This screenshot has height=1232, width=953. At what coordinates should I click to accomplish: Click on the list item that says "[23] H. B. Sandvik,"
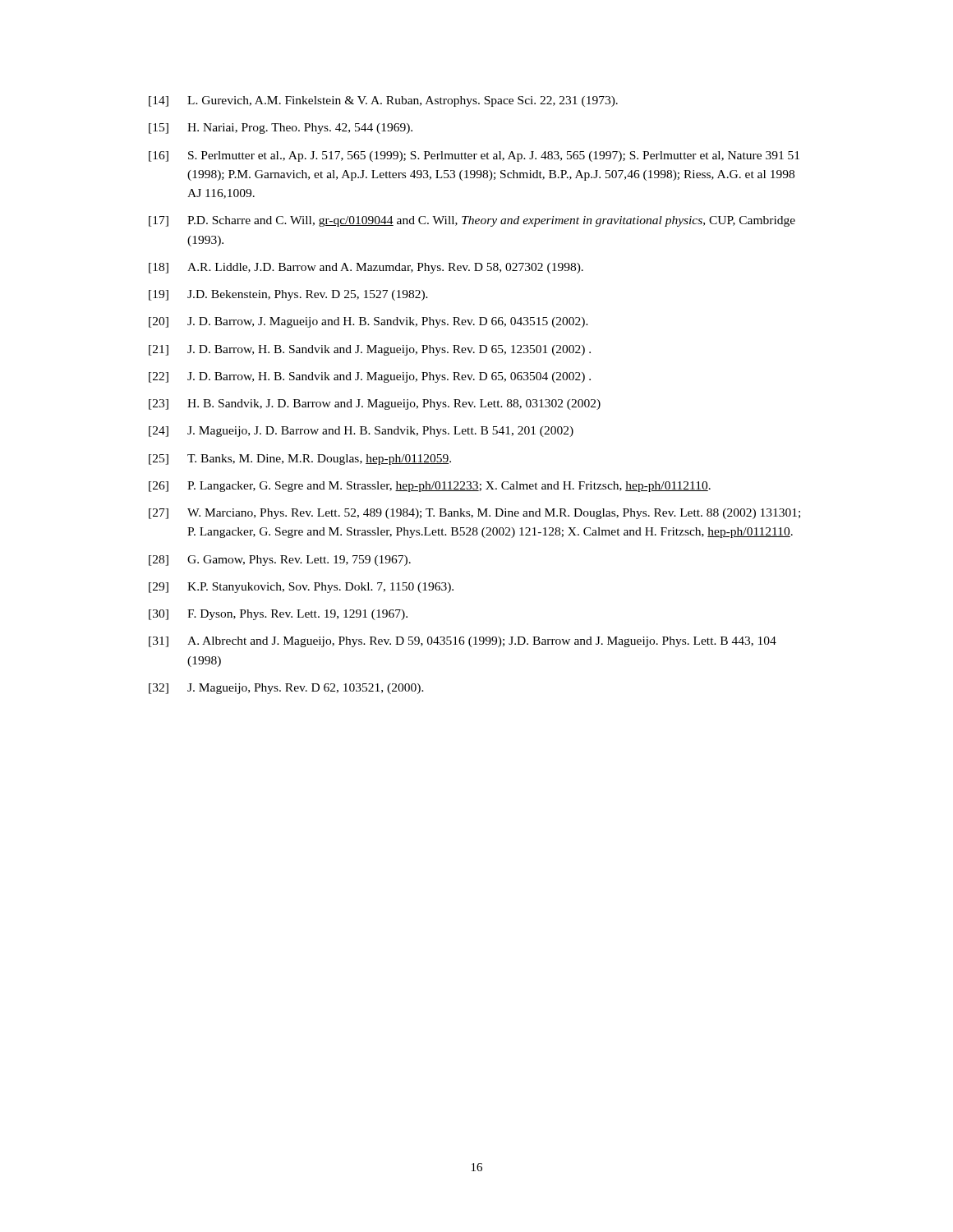coord(476,403)
